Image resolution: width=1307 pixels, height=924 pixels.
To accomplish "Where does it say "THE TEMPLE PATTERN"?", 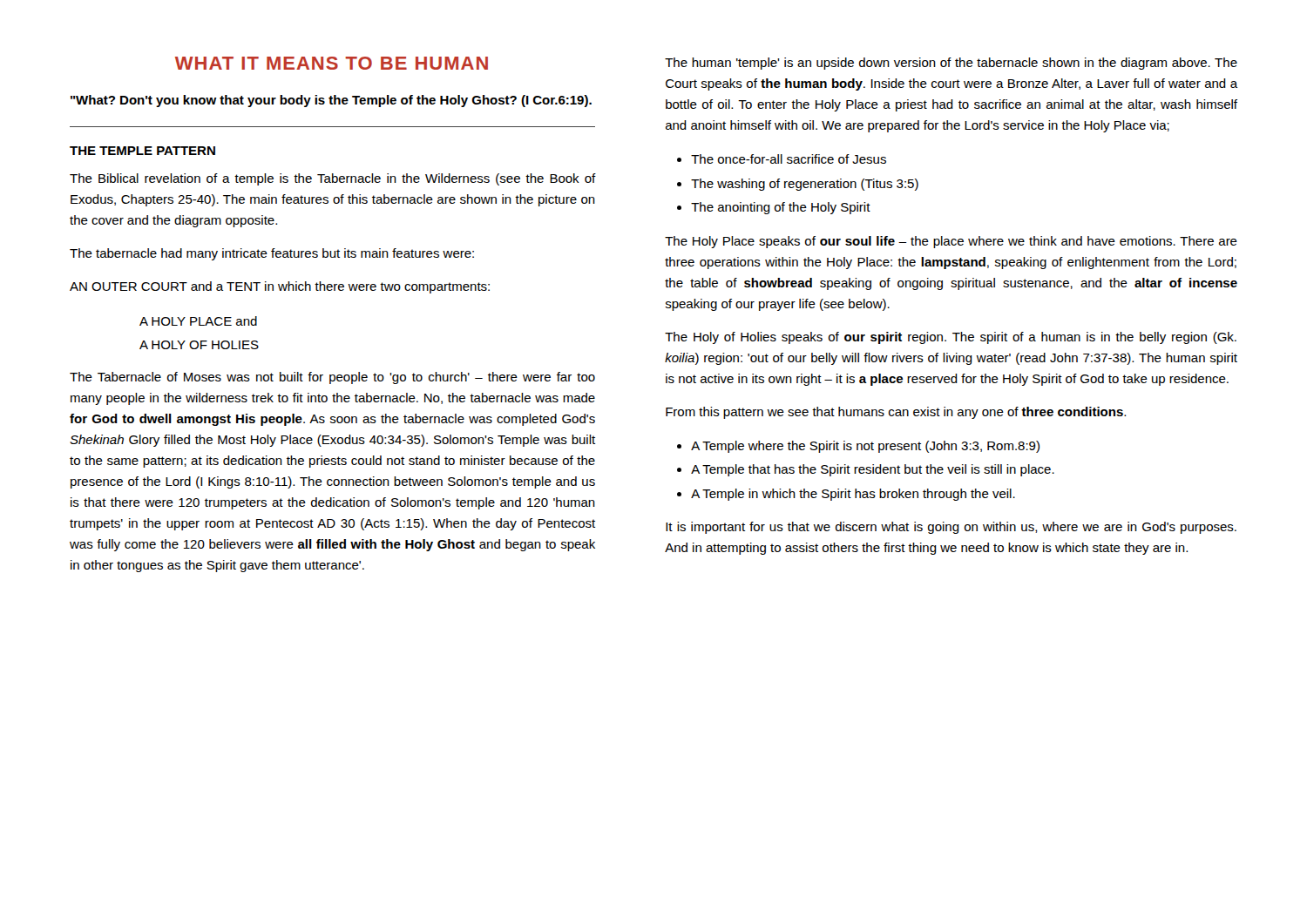I will [142, 151].
